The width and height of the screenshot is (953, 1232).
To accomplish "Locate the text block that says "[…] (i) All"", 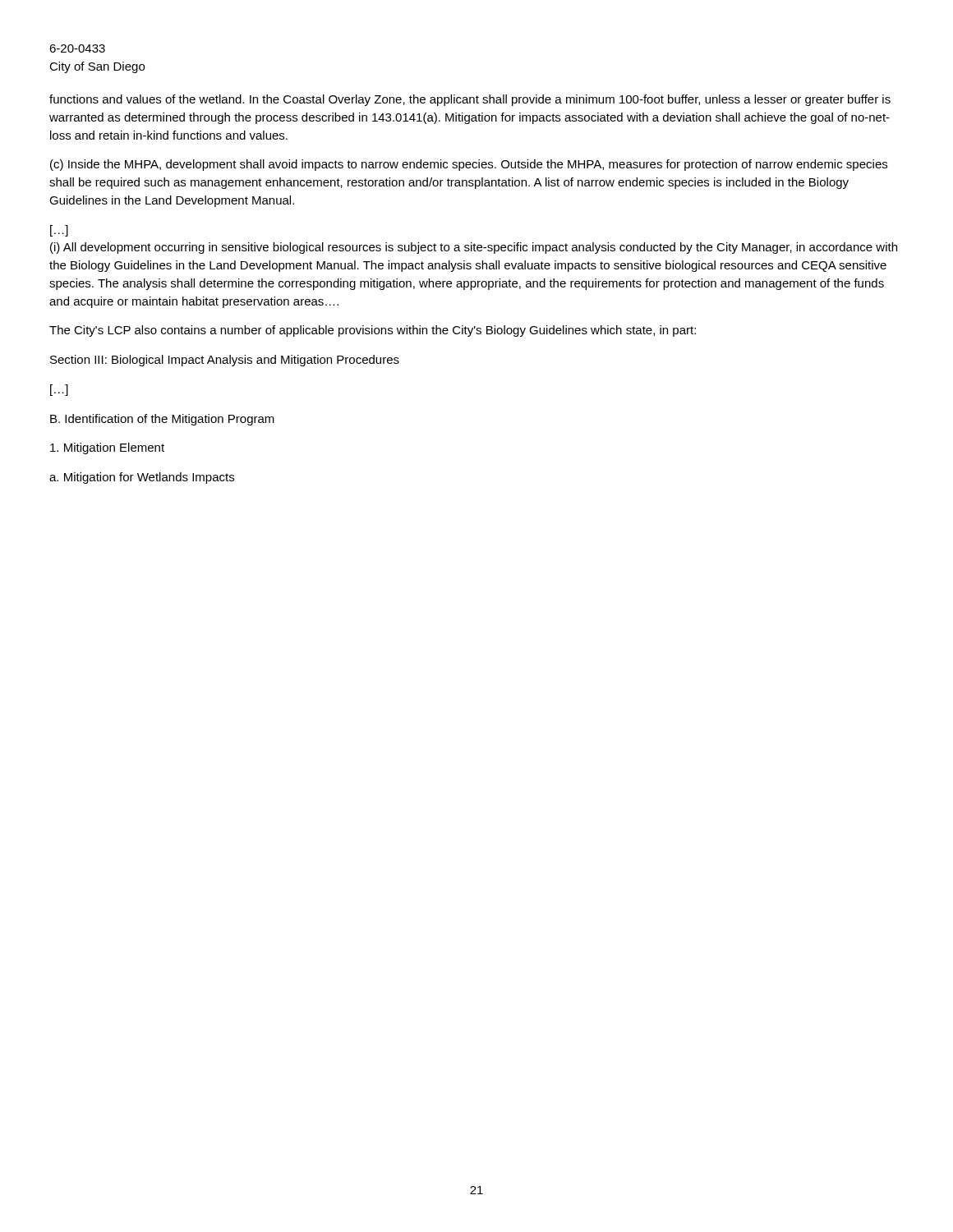I will click(x=474, y=265).
